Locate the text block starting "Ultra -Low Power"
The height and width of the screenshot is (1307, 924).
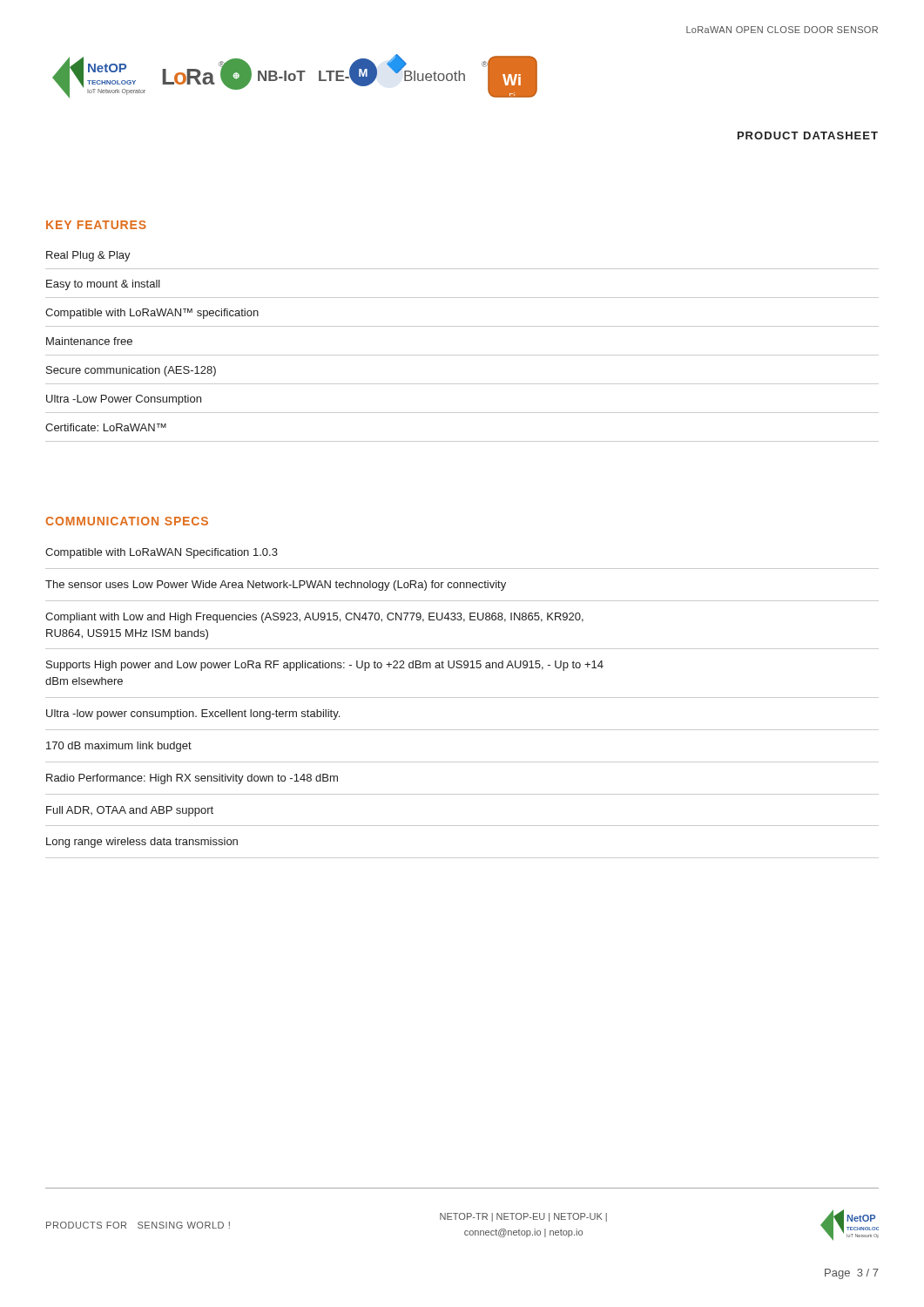click(124, 399)
